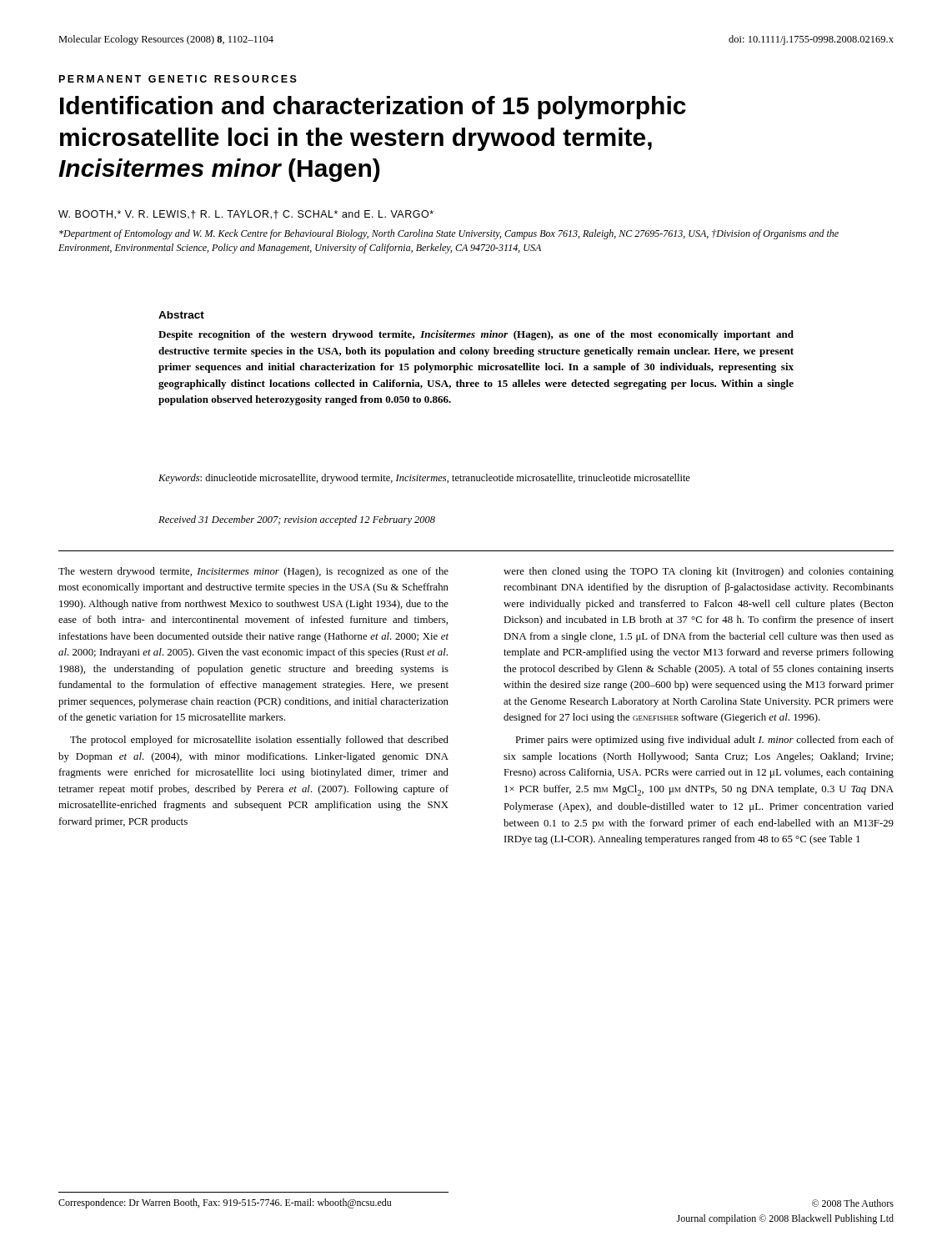Find "Correspondence: Dr Warren Booth, Fax: 919-515-7746. E-mail: wbooth@ncsu.edu" on this page

(225, 1203)
